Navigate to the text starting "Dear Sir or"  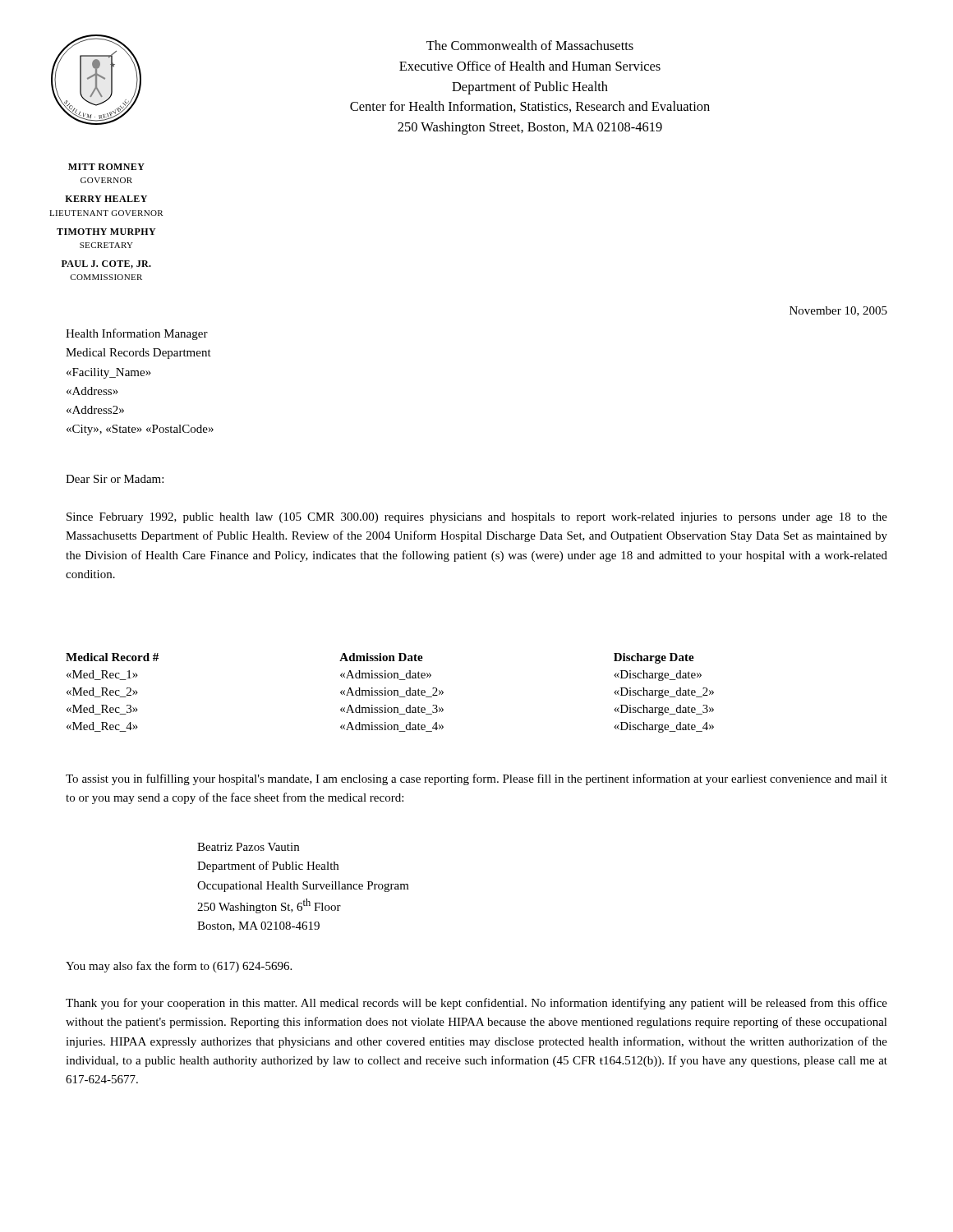(115, 479)
